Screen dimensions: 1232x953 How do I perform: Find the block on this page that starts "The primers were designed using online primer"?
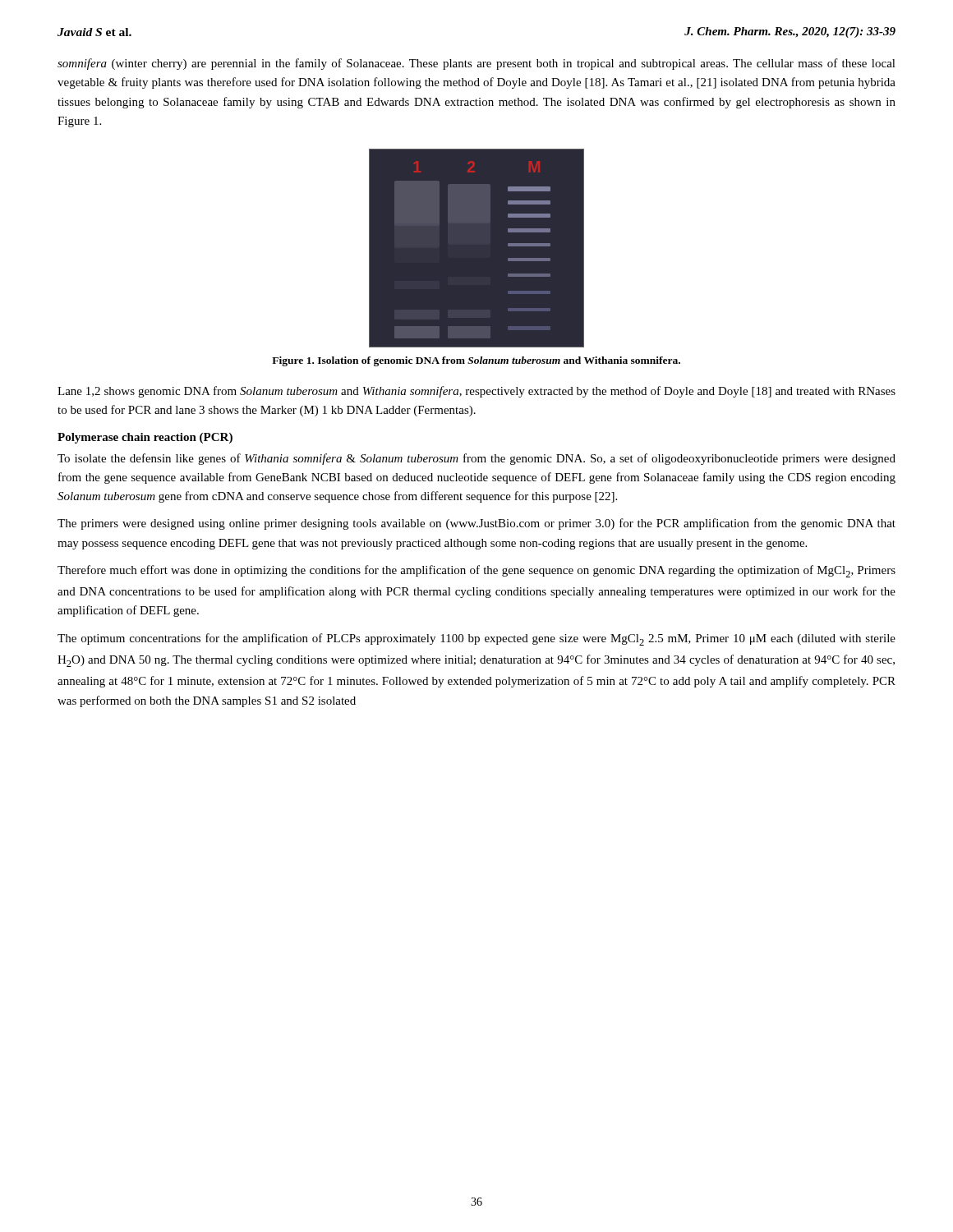(476, 533)
